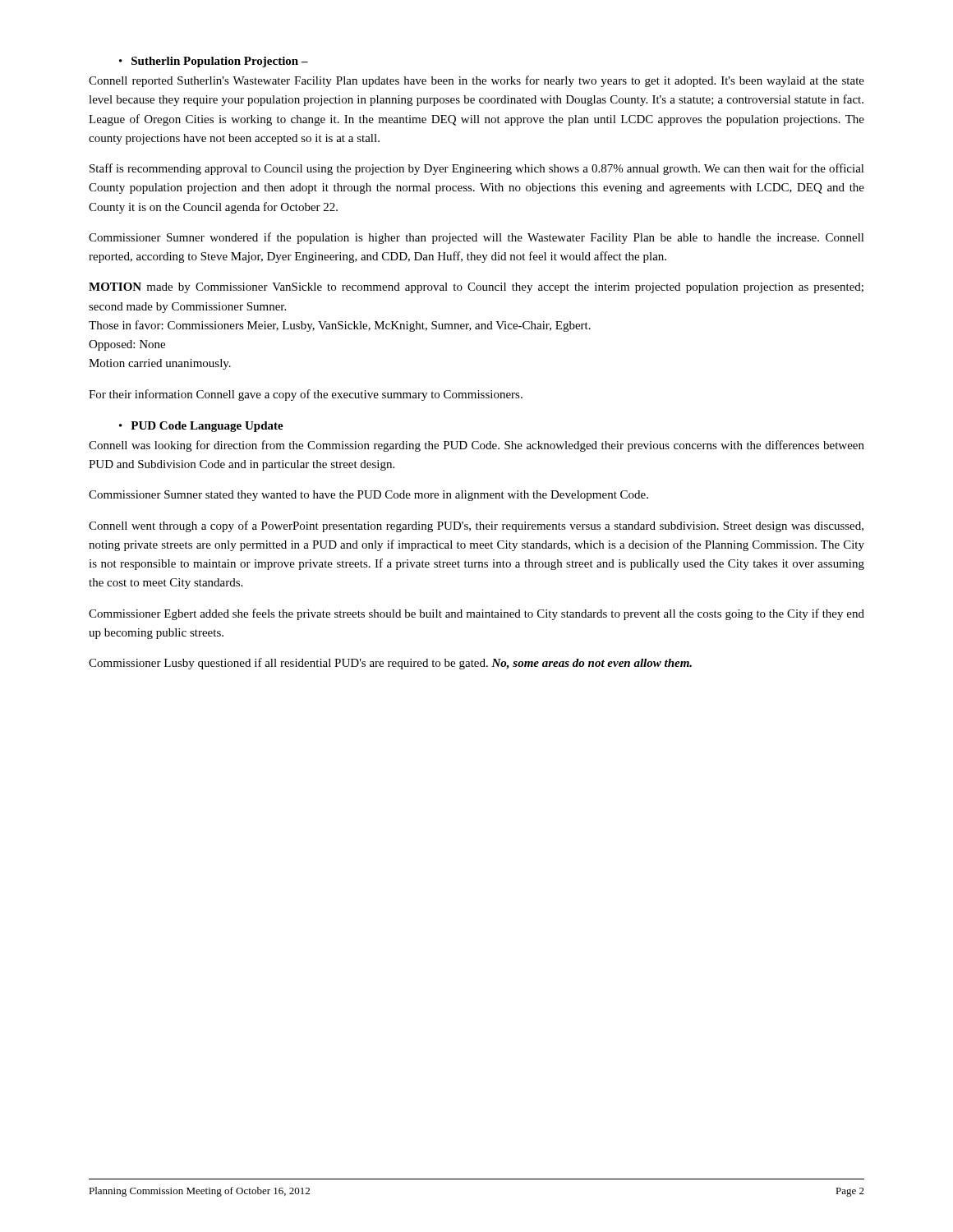Point to the text block starting "•PUD Code Language Update"
Screen dimensions: 1232x953
point(201,426)
